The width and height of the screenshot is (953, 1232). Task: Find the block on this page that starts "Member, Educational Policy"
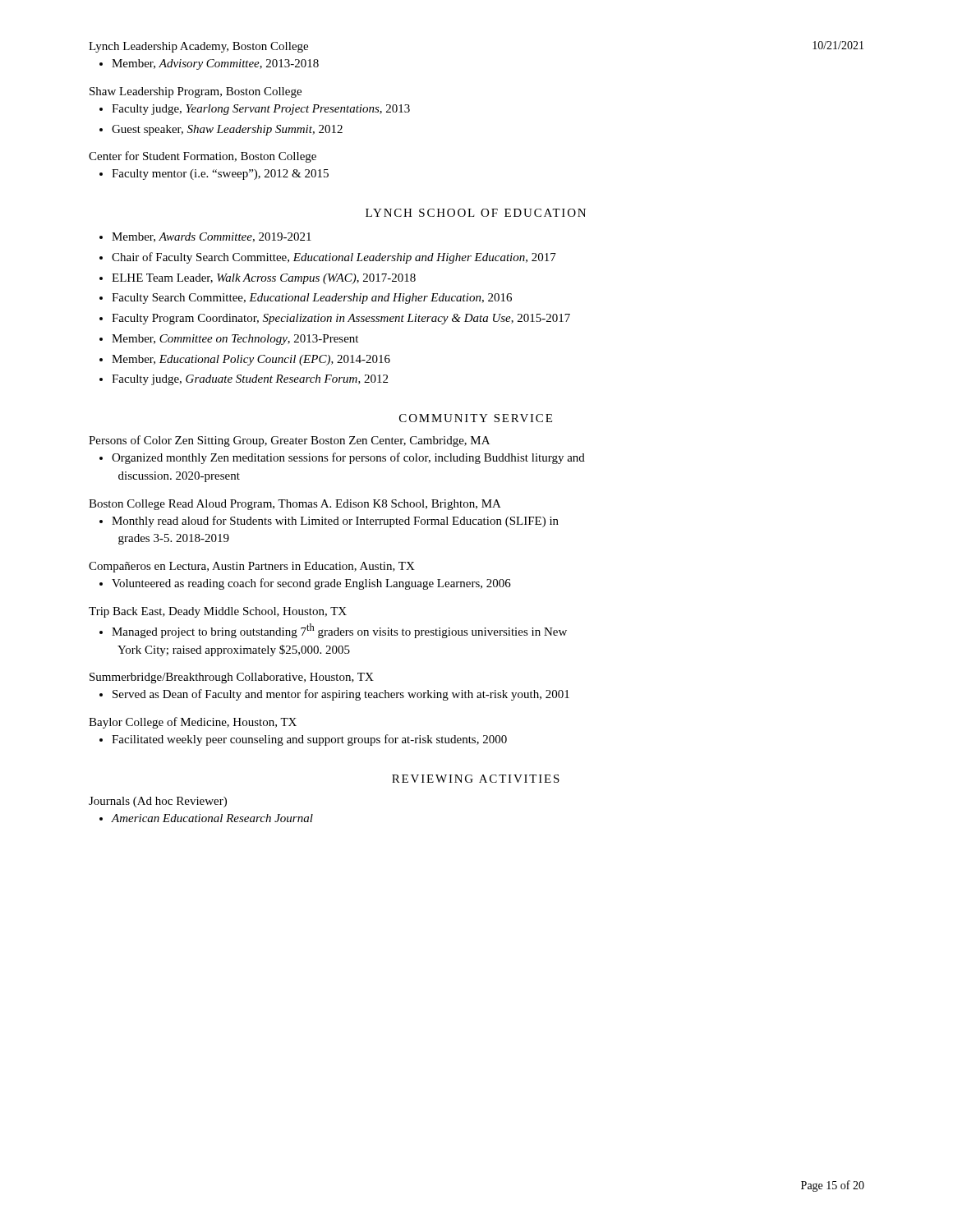(x=251, y=359)
